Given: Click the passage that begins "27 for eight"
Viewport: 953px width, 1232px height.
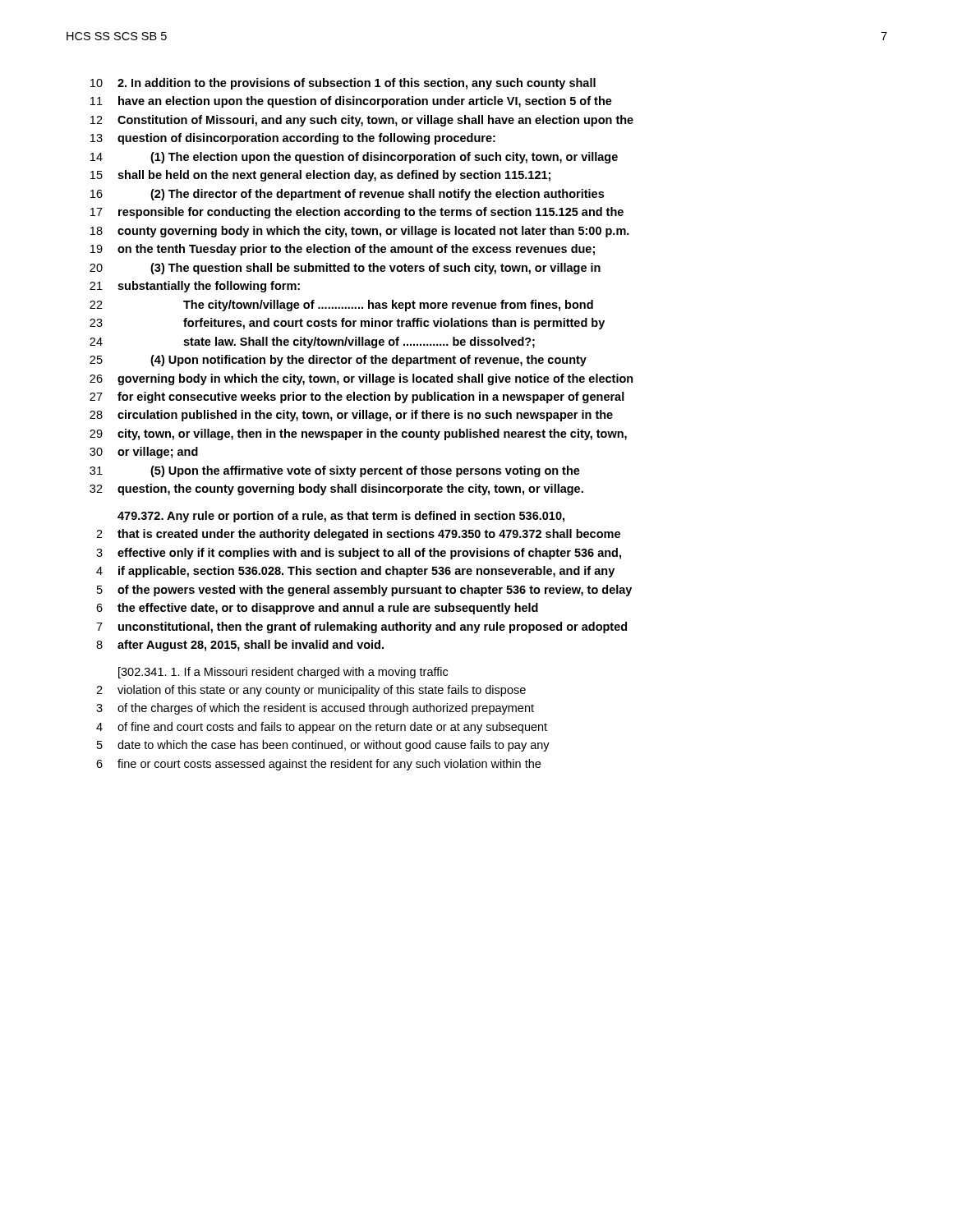Looking at the screenshot, I should (x=476, y=397).
